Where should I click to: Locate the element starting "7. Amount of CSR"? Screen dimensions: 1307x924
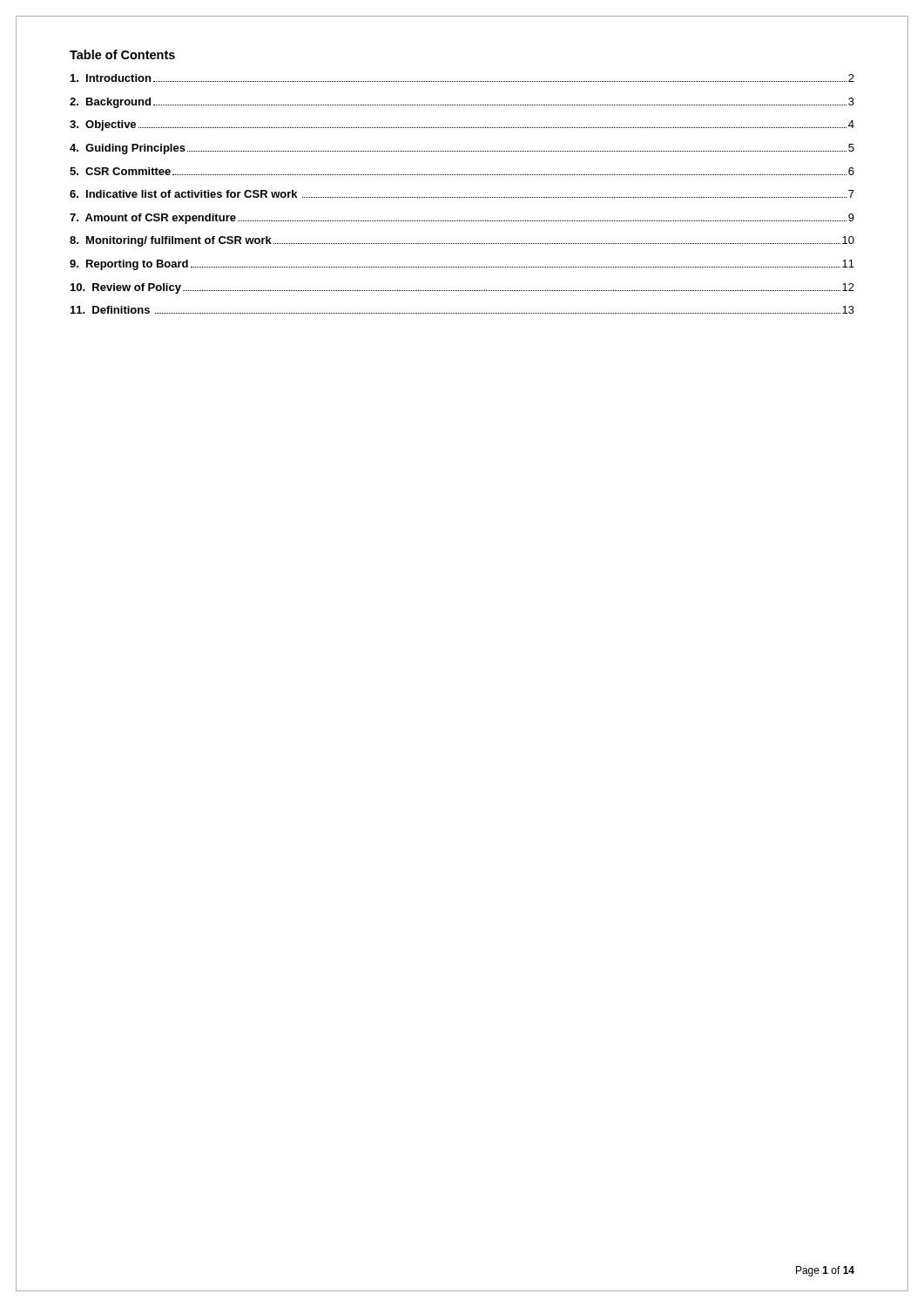pos(462,218)
